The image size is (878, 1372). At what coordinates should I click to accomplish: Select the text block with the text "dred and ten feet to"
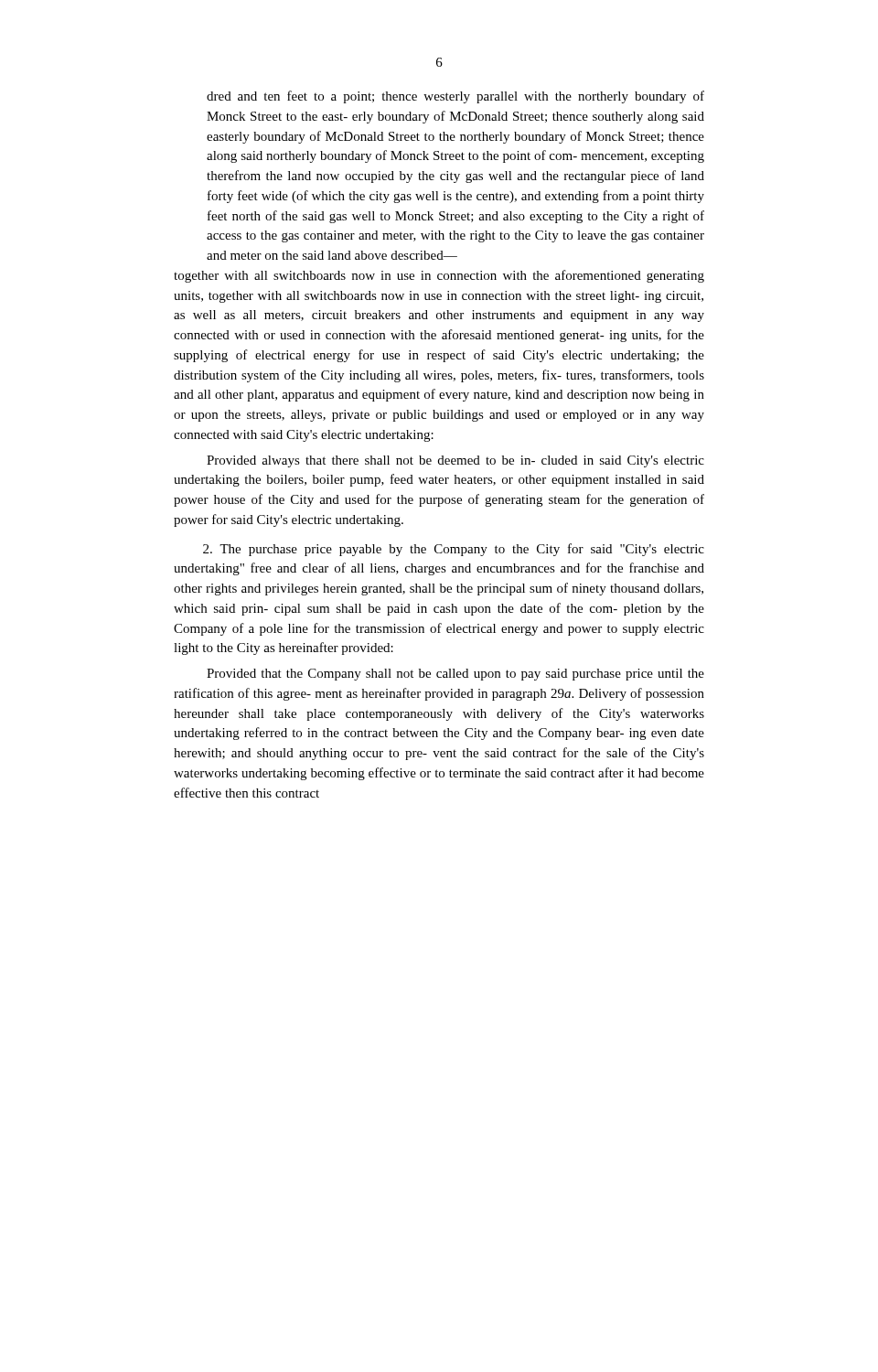[x=455, y=176]
